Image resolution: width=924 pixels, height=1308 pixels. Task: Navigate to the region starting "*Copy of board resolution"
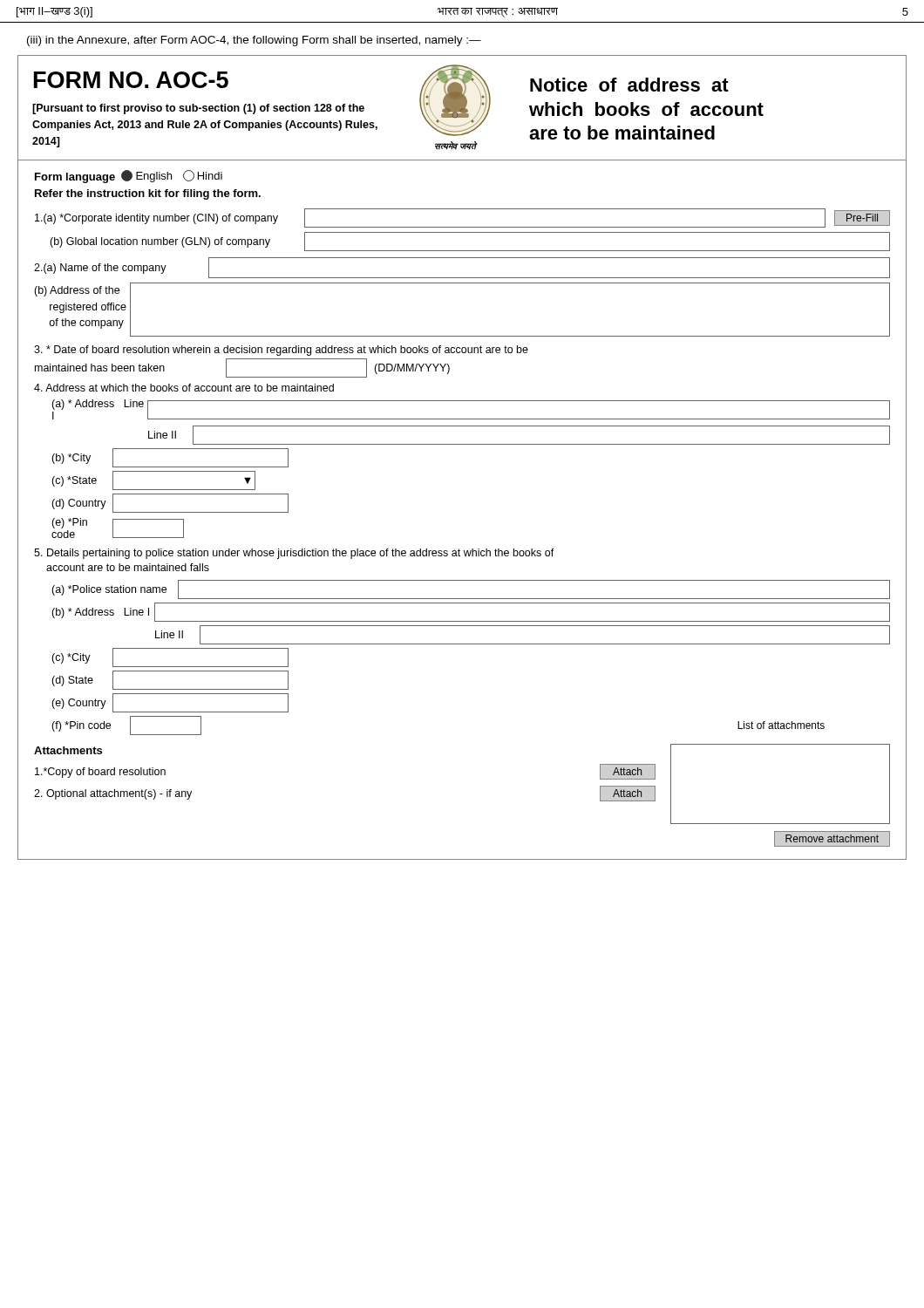(x=108, y=771)
